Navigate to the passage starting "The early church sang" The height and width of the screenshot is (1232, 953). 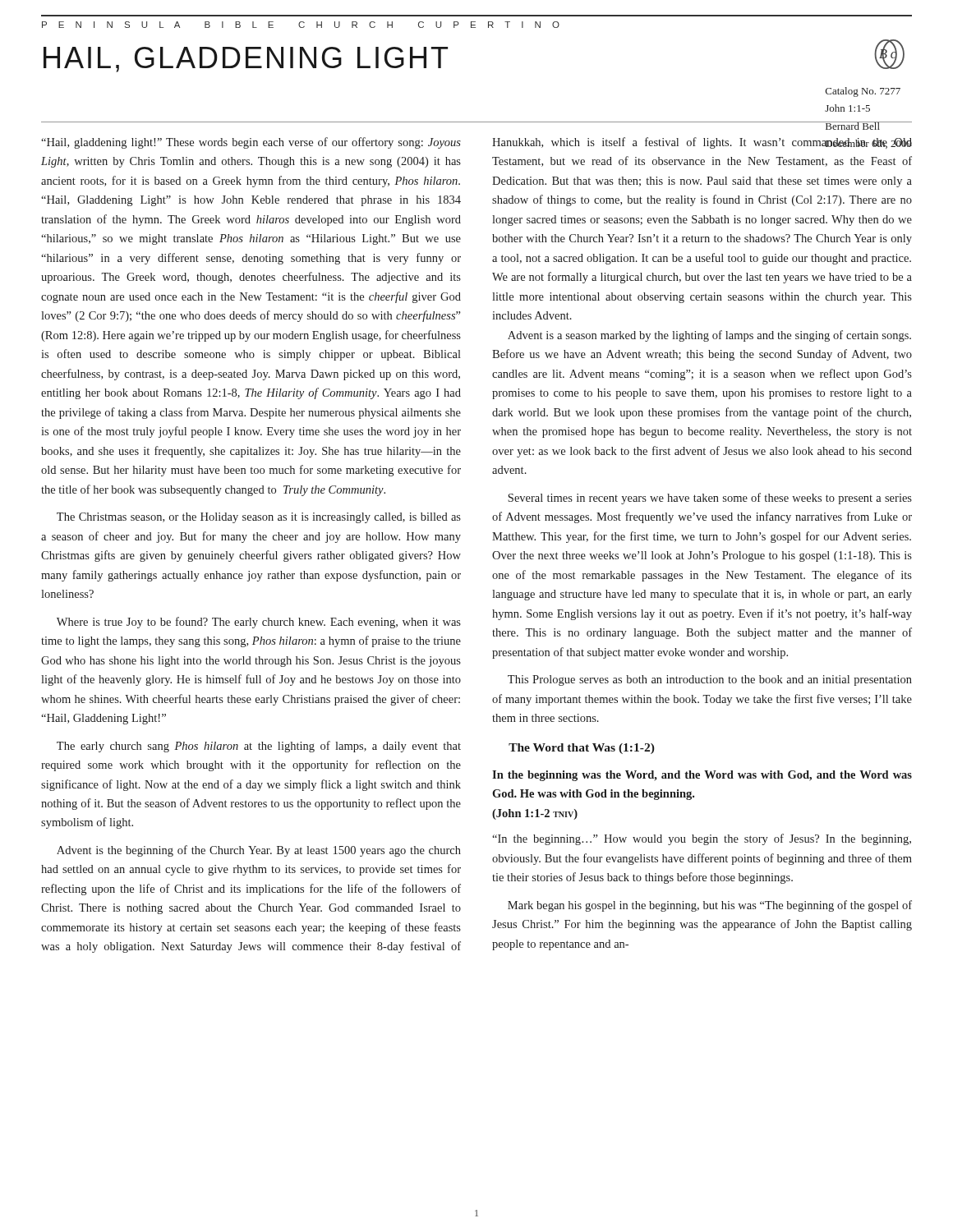coord(251,785)
